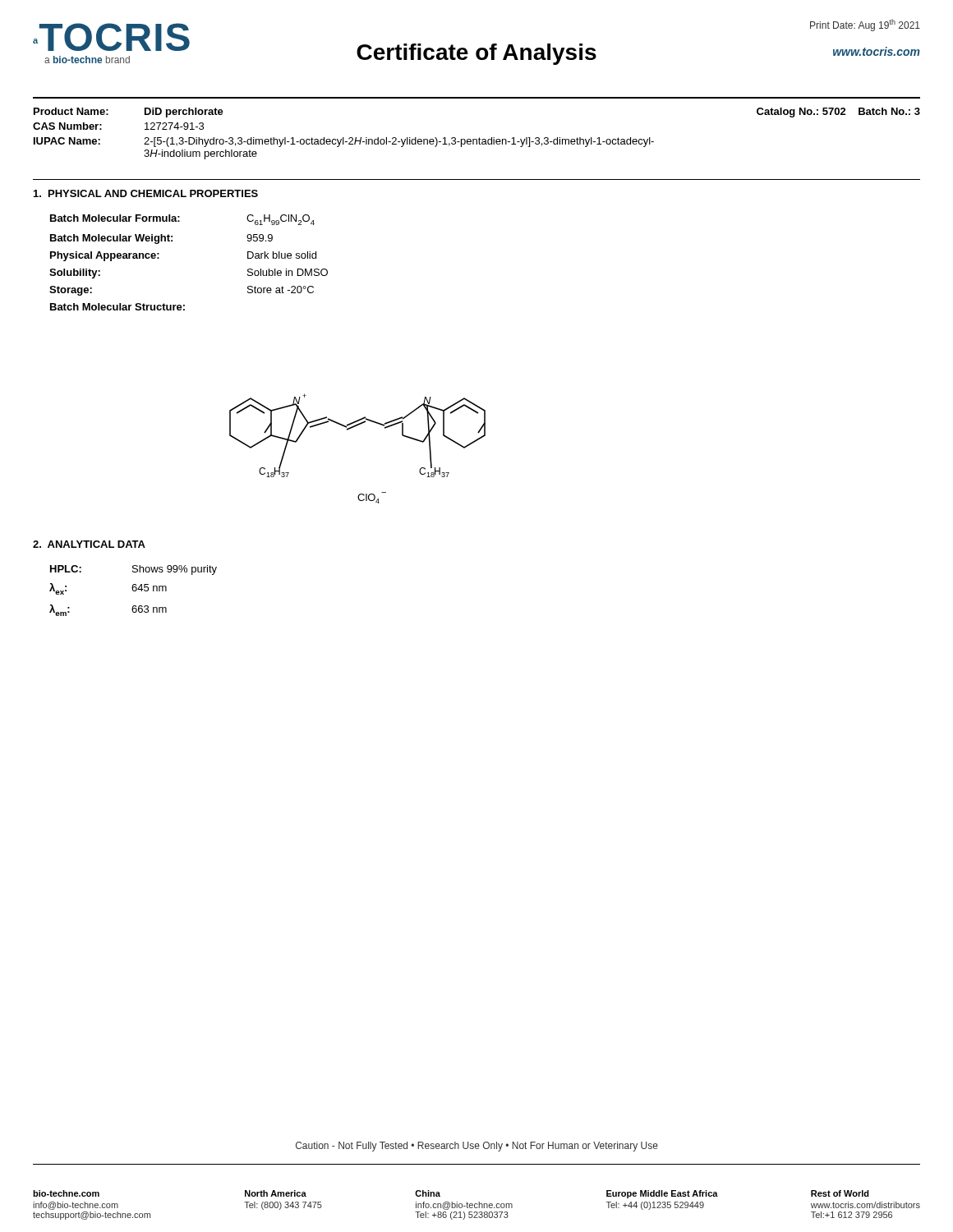The height and width of the screenshot is (1232, 953).
Task: Find the illustration
Action: (x=386, y=444)
